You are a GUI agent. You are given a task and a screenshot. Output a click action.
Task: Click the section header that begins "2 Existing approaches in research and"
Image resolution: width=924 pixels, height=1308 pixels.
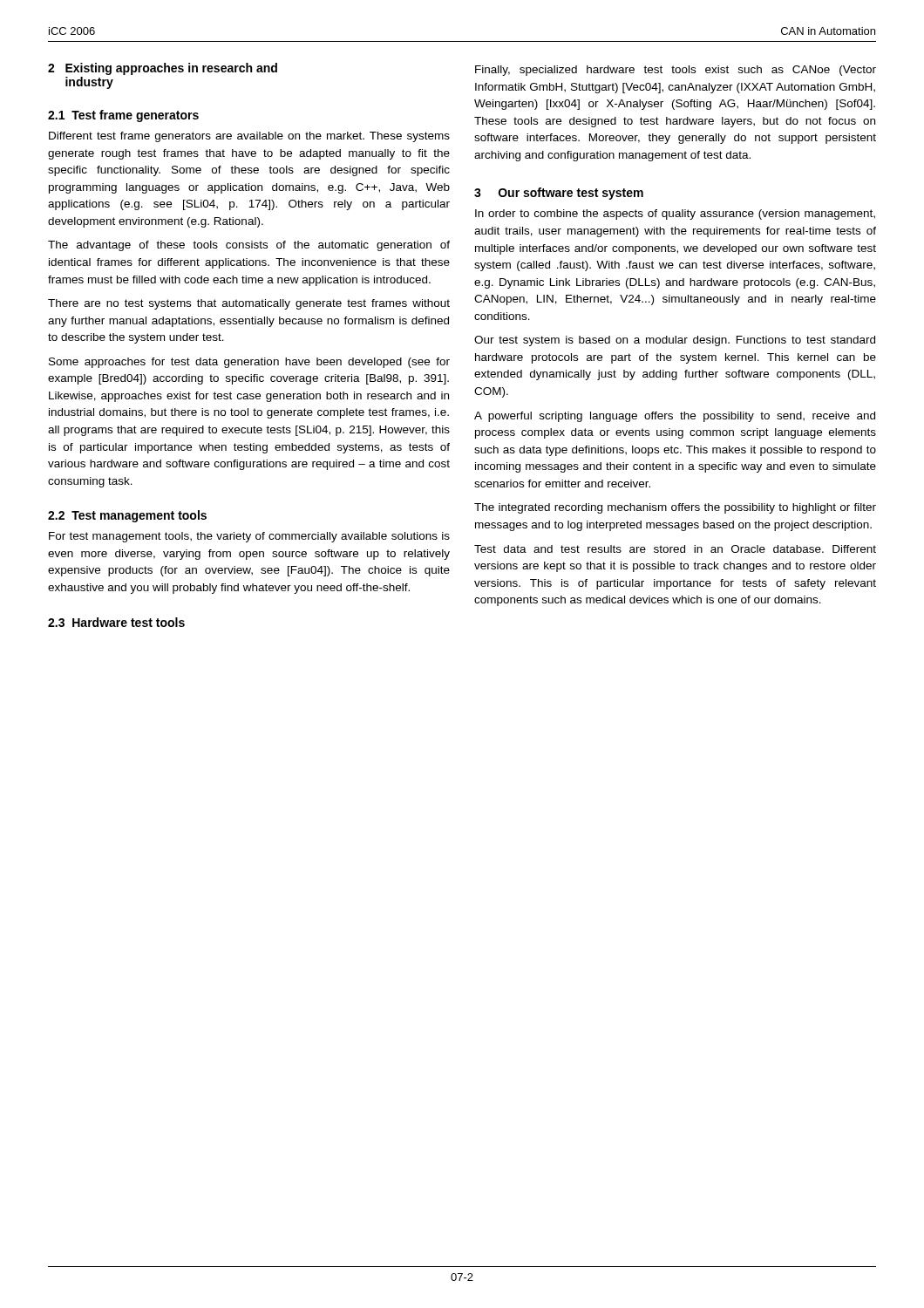[x=163, y=75]
